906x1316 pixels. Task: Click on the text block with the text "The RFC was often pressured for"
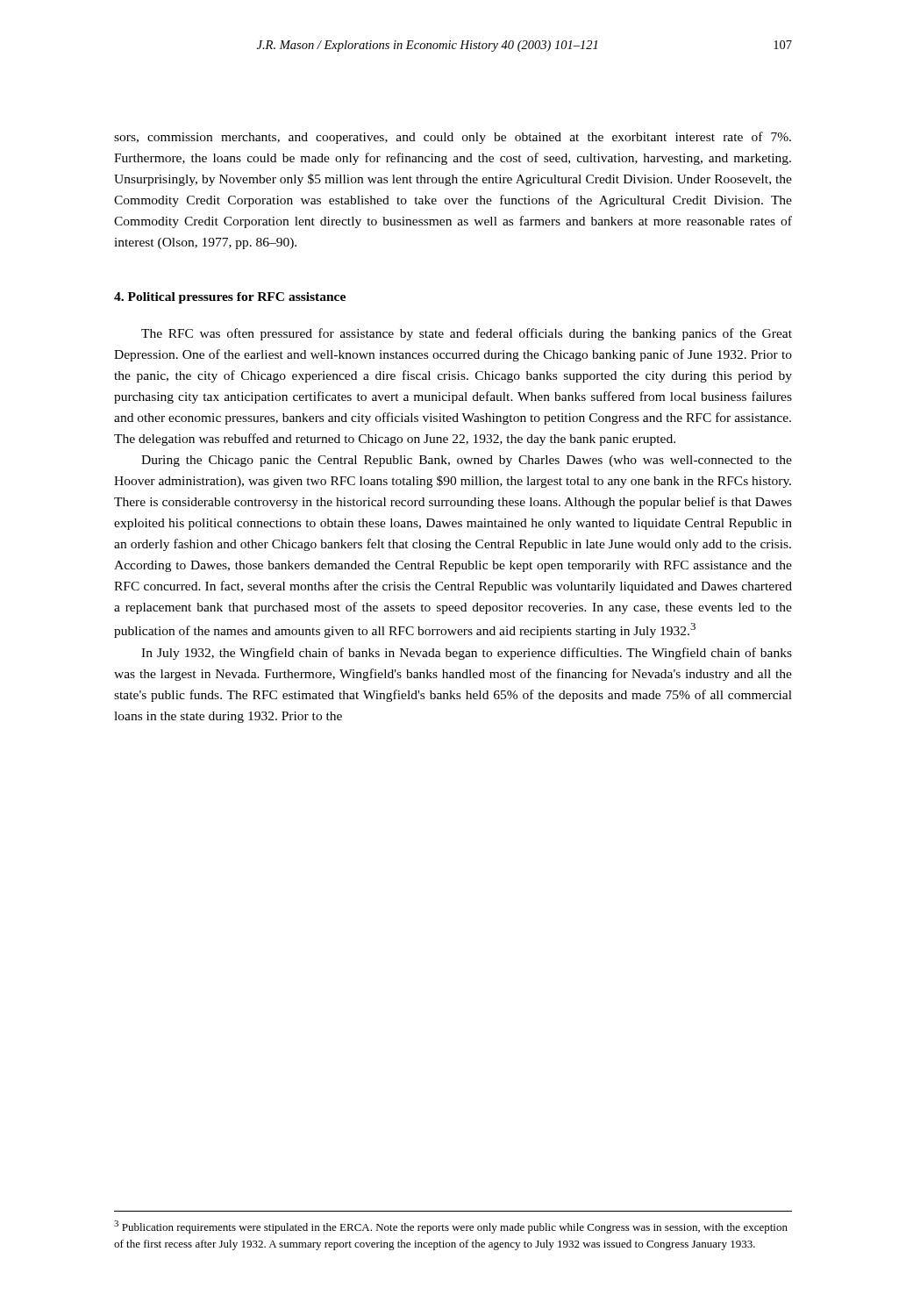pyautogui.click(x=453, y=386)
